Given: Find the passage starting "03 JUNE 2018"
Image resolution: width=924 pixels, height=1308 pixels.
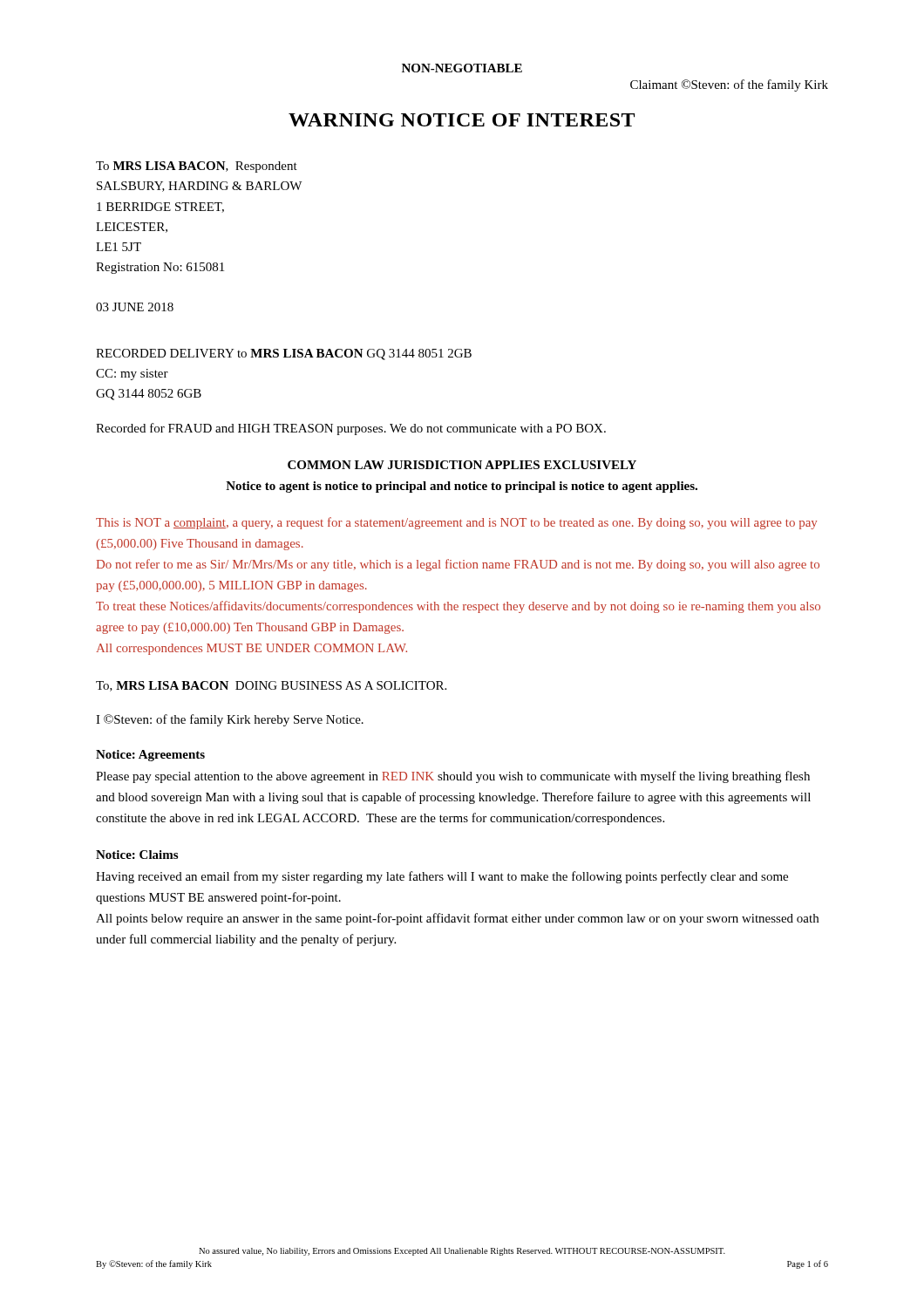Looking at the screenshot, I should tap(135, 307).
